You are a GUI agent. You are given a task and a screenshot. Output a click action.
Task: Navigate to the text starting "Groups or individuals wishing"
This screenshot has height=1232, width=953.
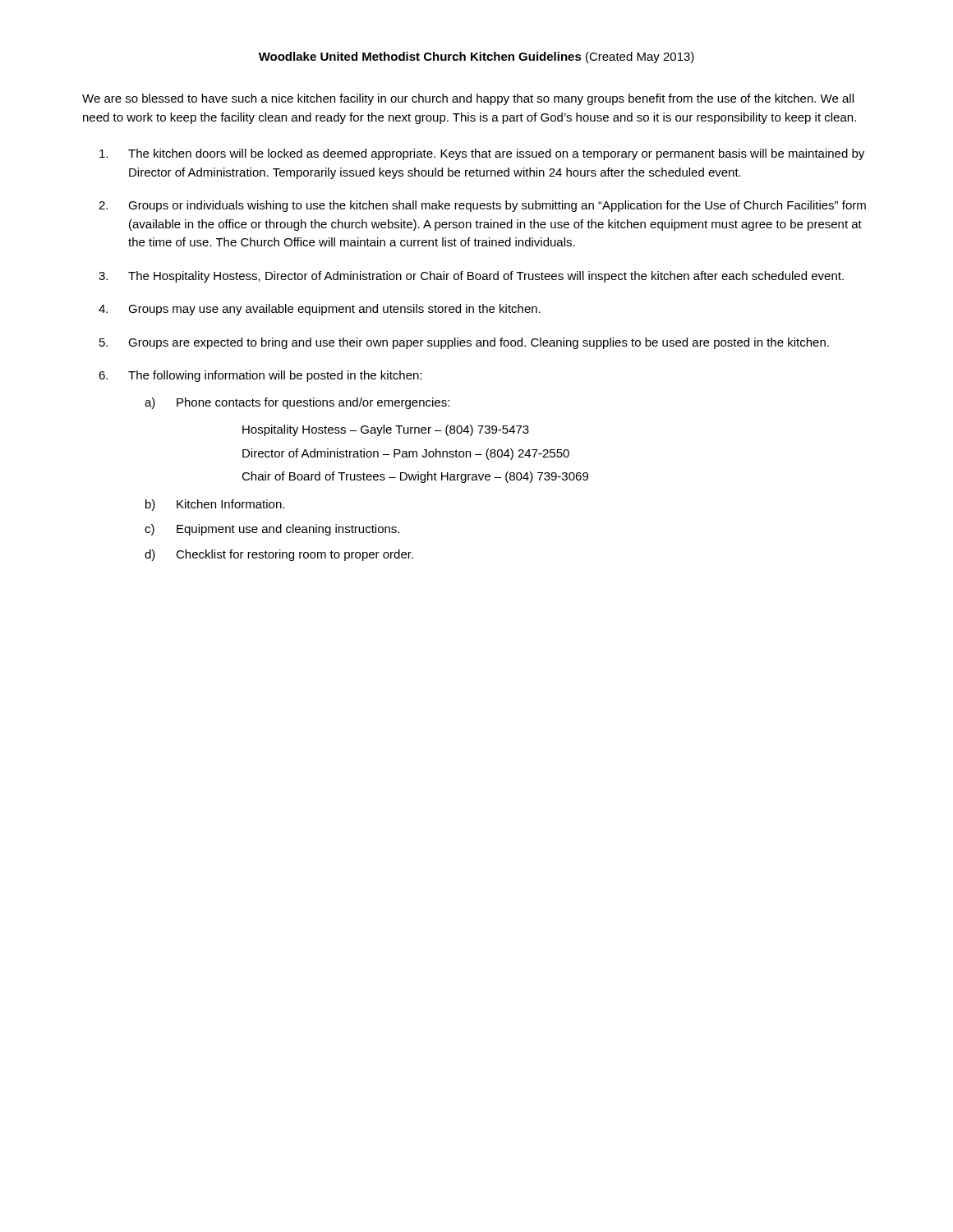(500, 224)
